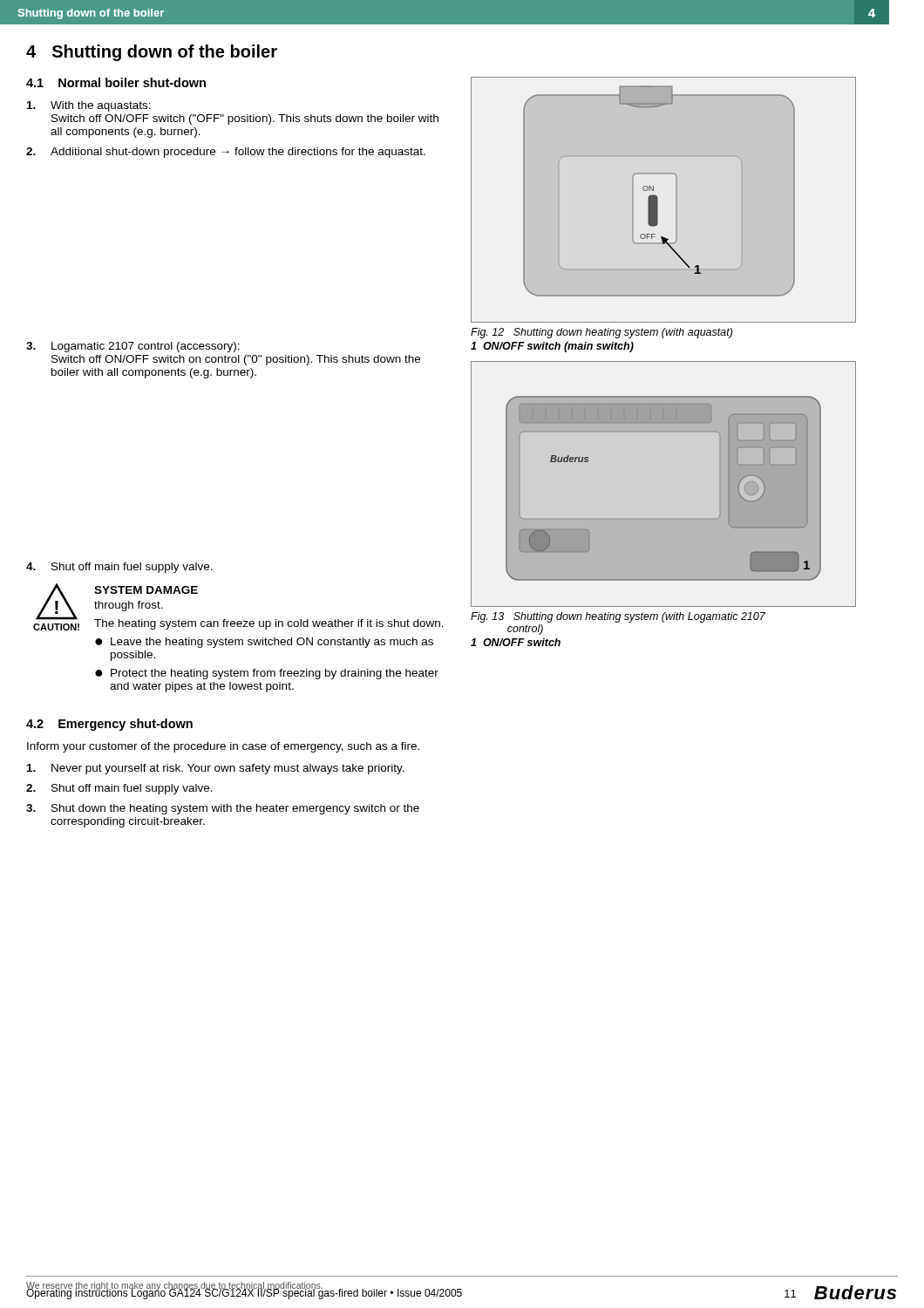Screen dimensions: 1308x924
Task: Point to the region starting "Fig. 12 Shutting down heating system (with aquastat)"
Action: click(x=602, y=332)
